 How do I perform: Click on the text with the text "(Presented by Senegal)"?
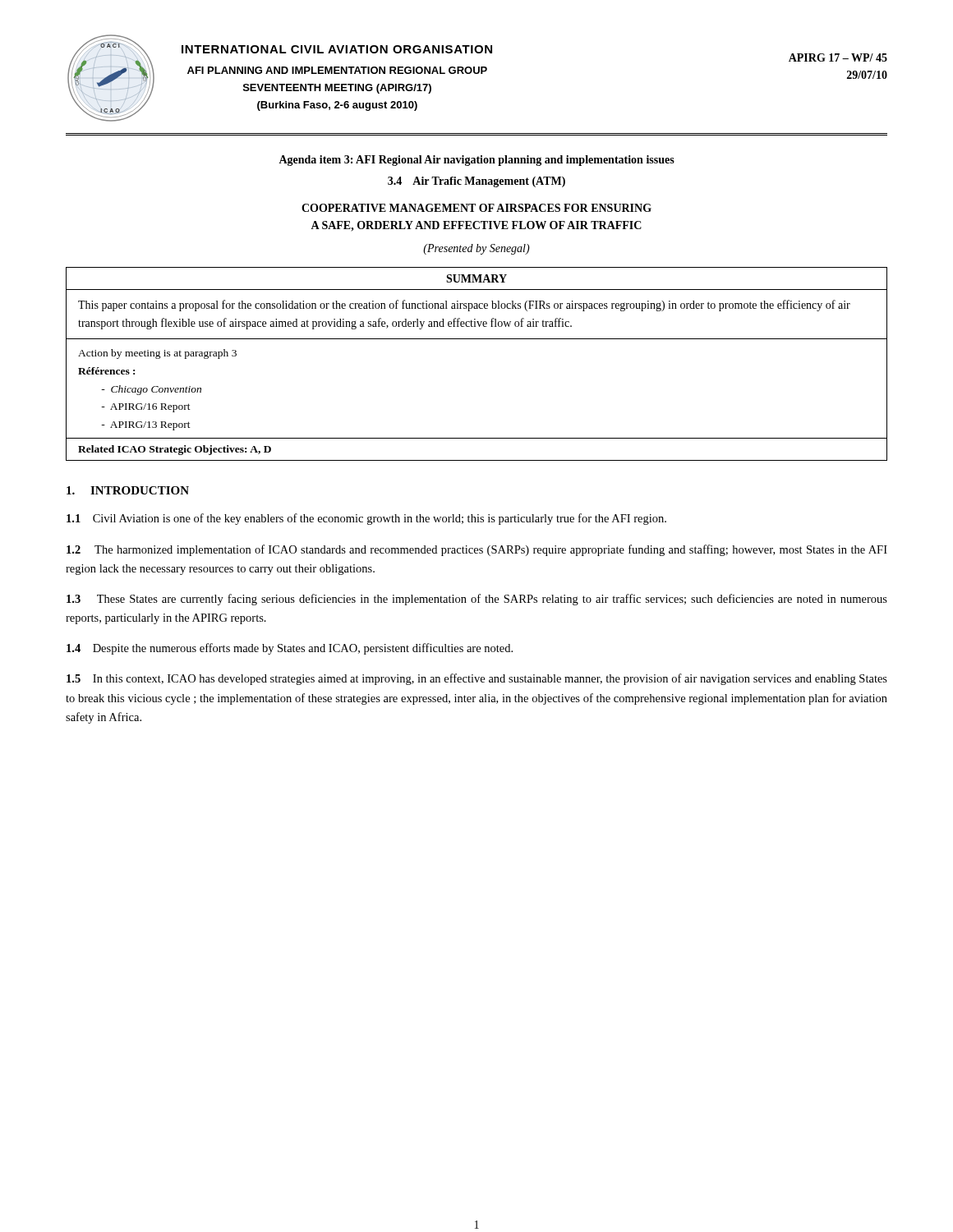[476, 248]
